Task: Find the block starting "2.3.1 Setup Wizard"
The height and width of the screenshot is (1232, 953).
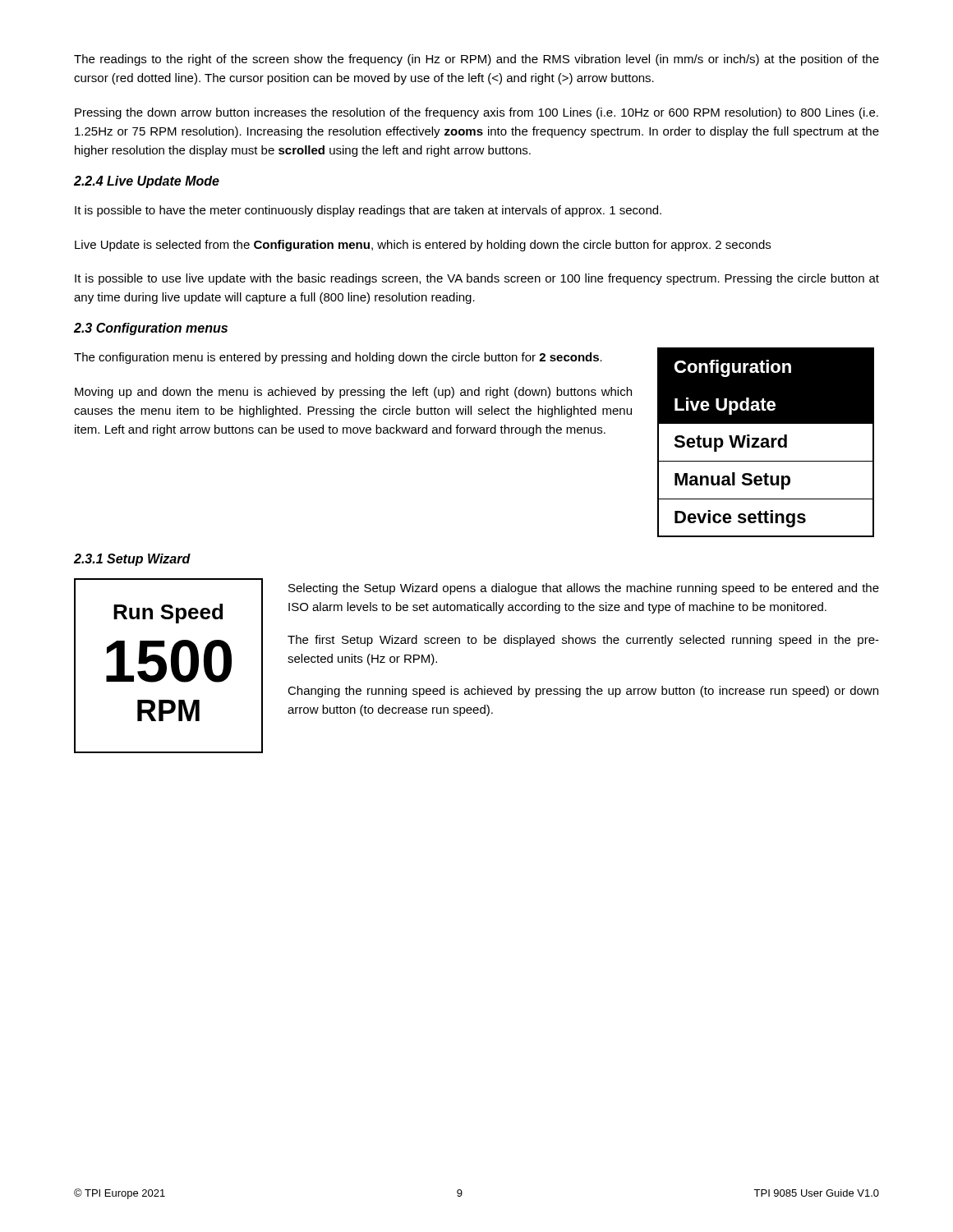Action: [x=132, y=559]
